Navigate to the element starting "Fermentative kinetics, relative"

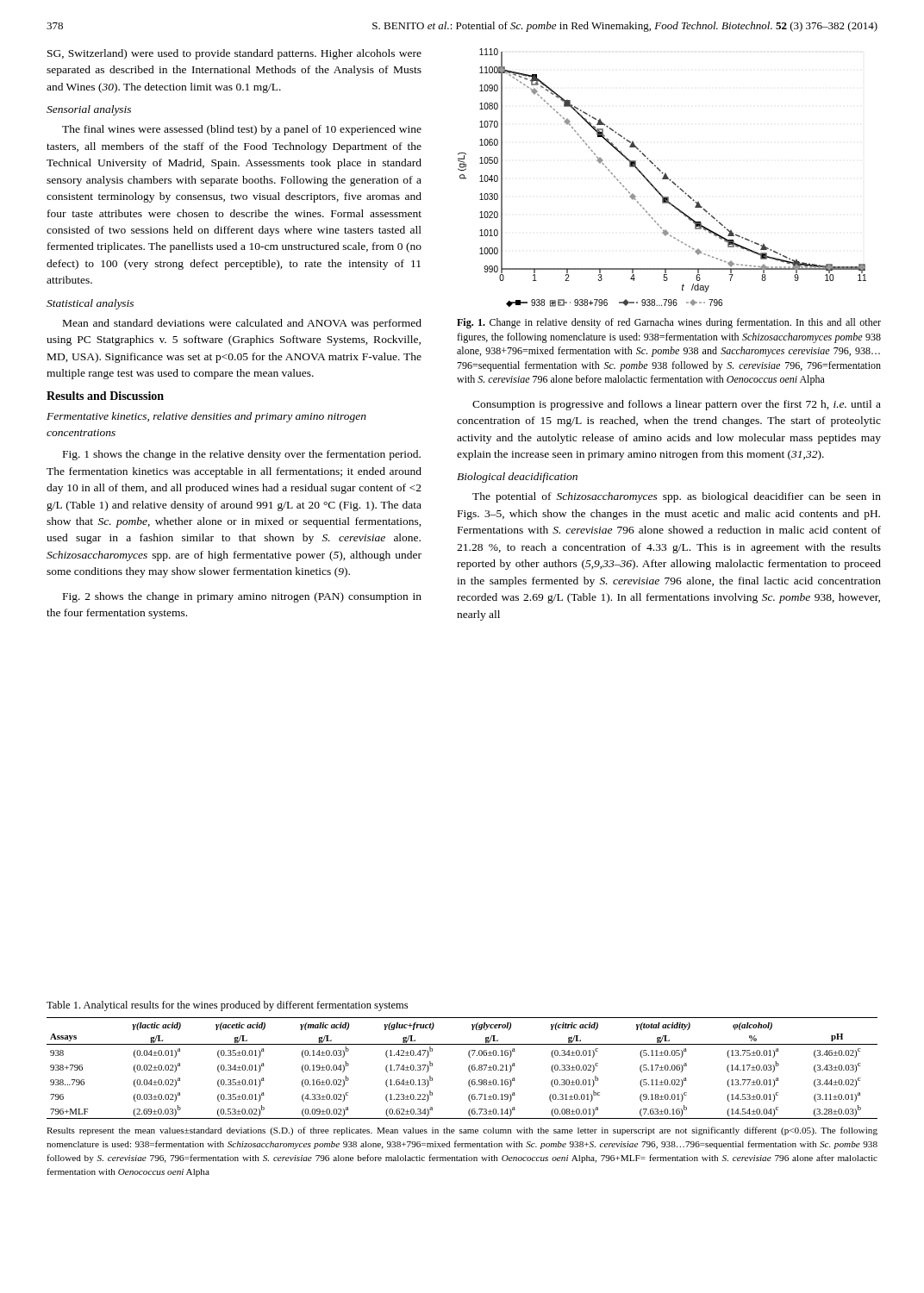206,424
